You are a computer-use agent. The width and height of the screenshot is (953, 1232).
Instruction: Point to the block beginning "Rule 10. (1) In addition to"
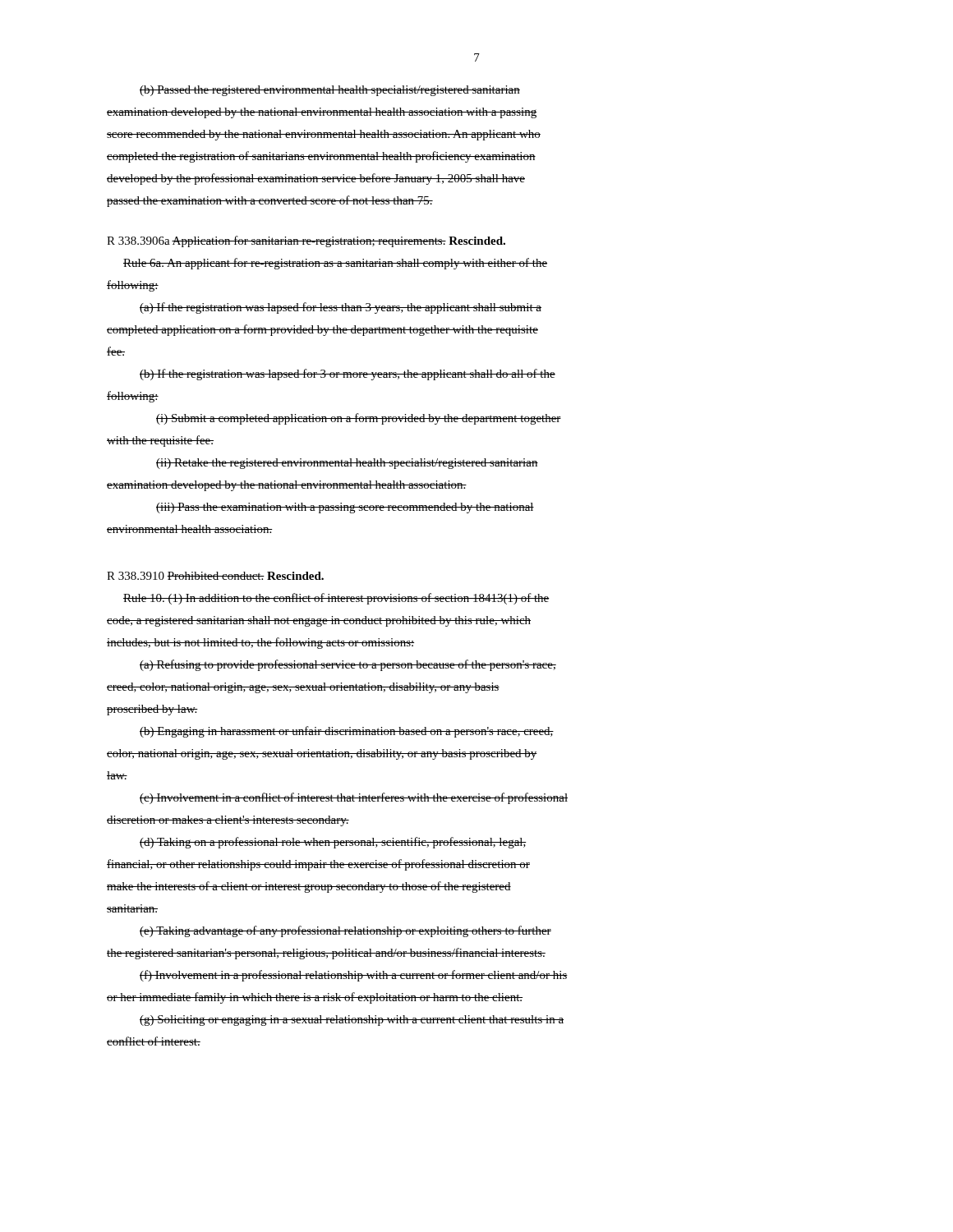coord(476,621)
